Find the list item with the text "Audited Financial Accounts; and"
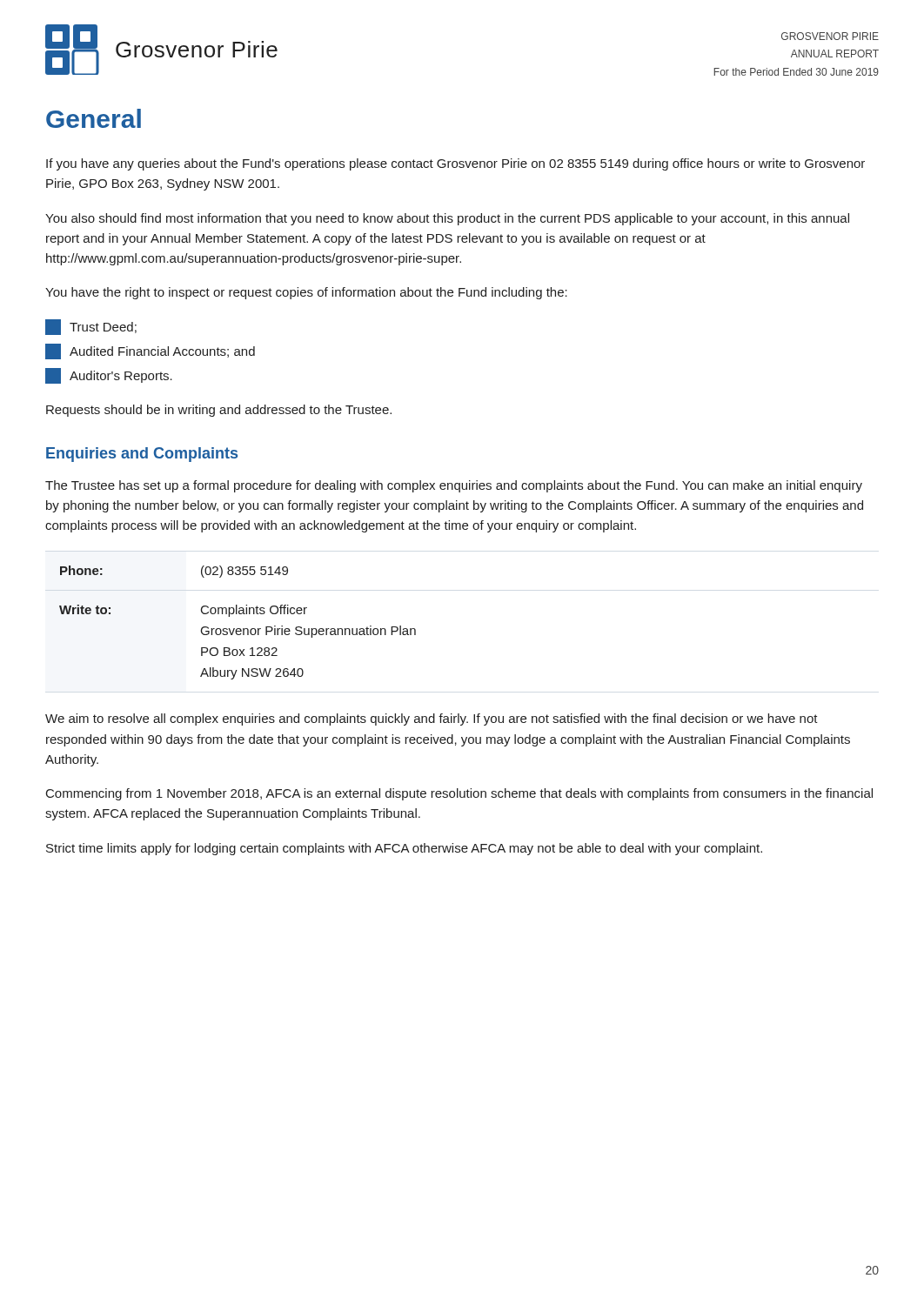 [x=150, y=351]
